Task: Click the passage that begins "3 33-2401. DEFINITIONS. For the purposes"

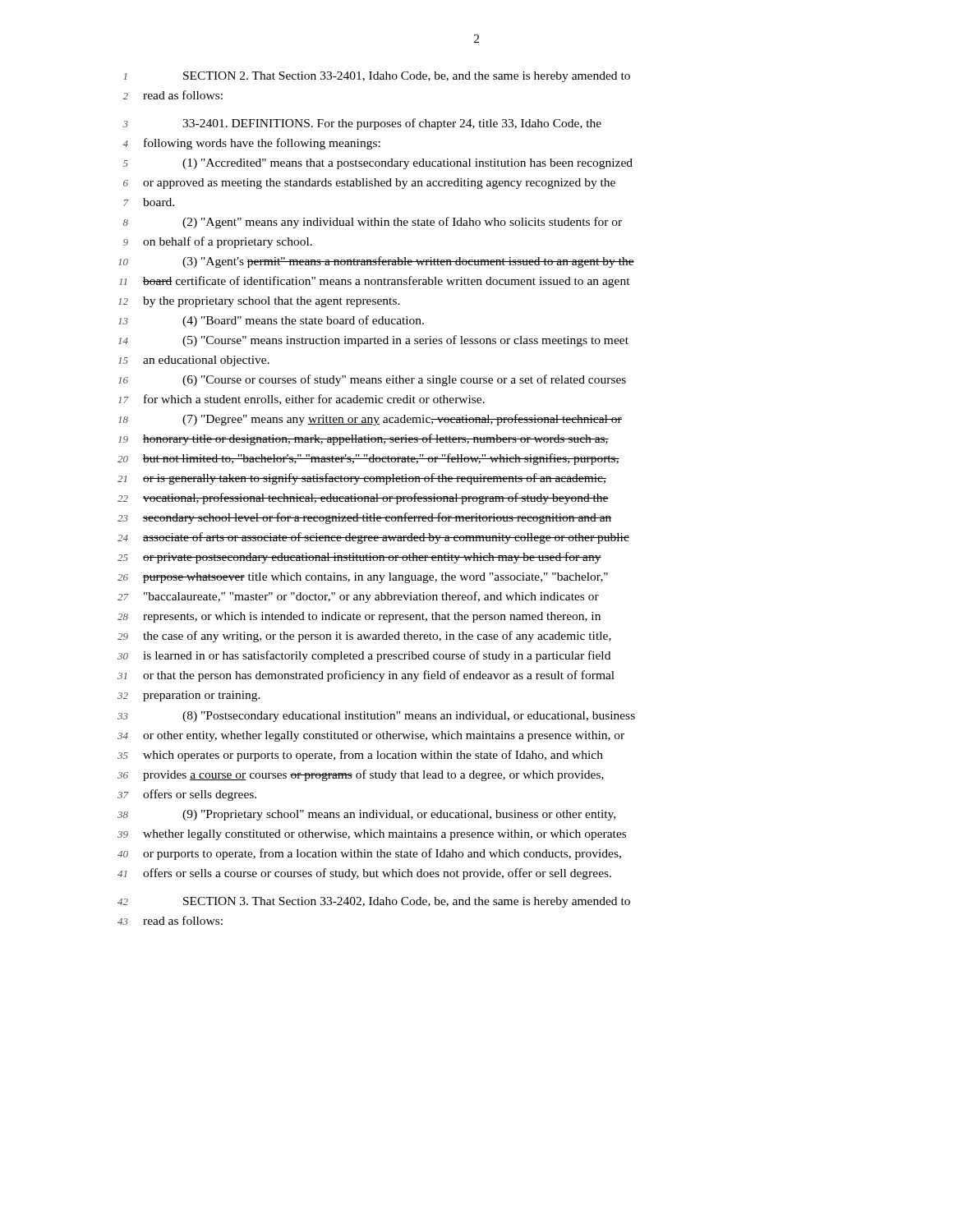Action: (x=492, y=133)
